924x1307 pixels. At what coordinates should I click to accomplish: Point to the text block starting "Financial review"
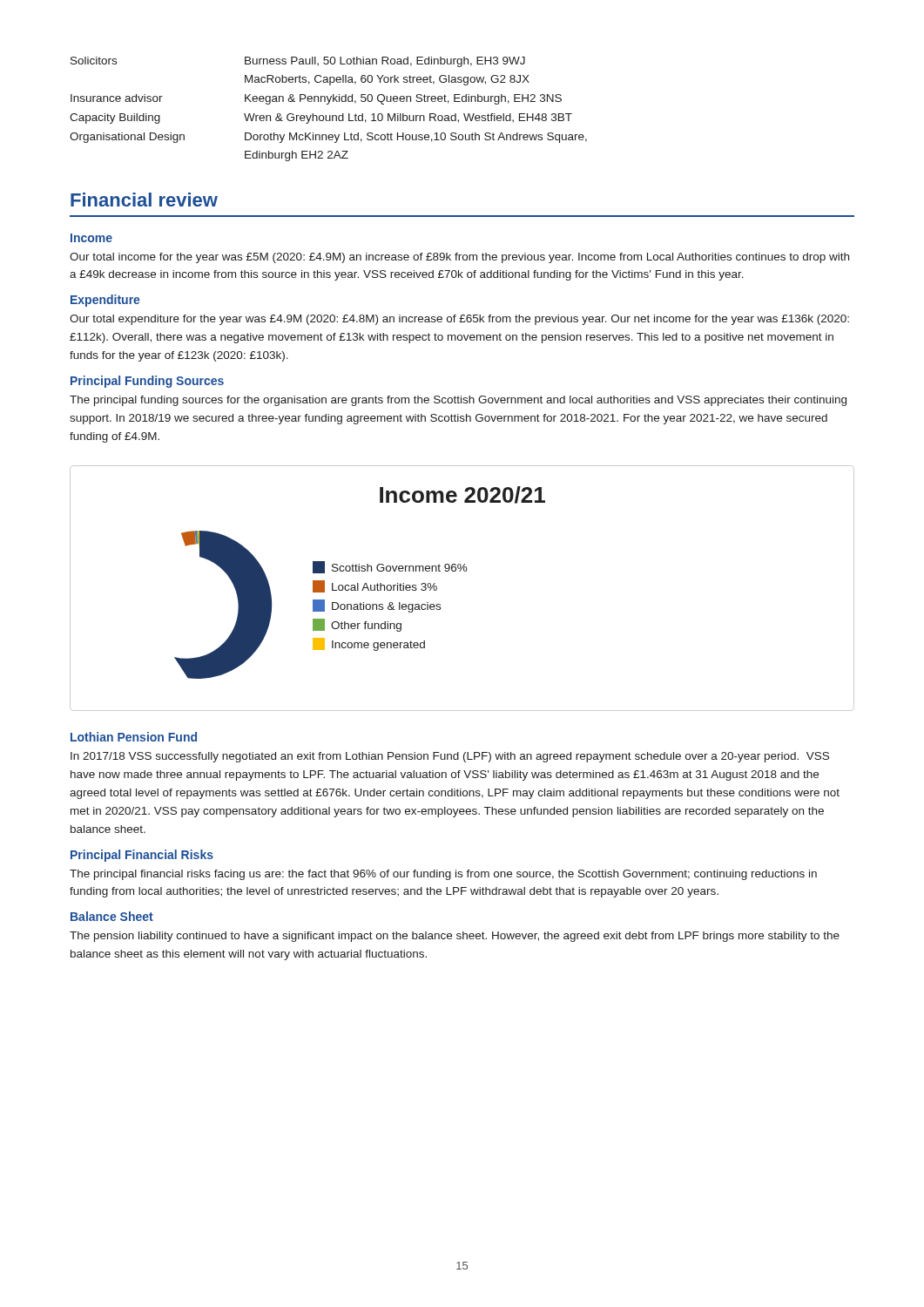click(x=144, y=200)
